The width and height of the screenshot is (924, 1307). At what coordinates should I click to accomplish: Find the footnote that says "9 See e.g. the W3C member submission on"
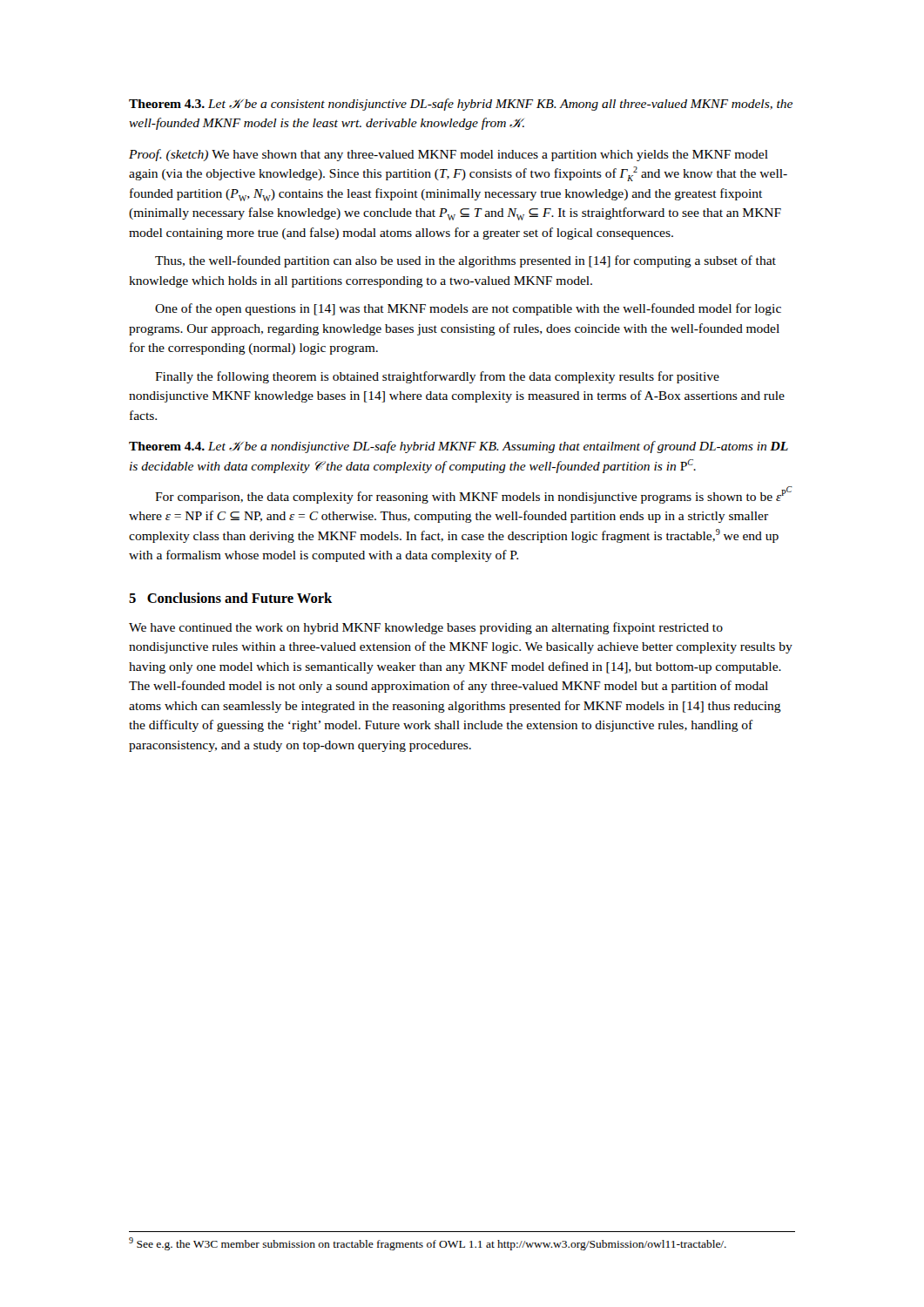[428, 1243]
